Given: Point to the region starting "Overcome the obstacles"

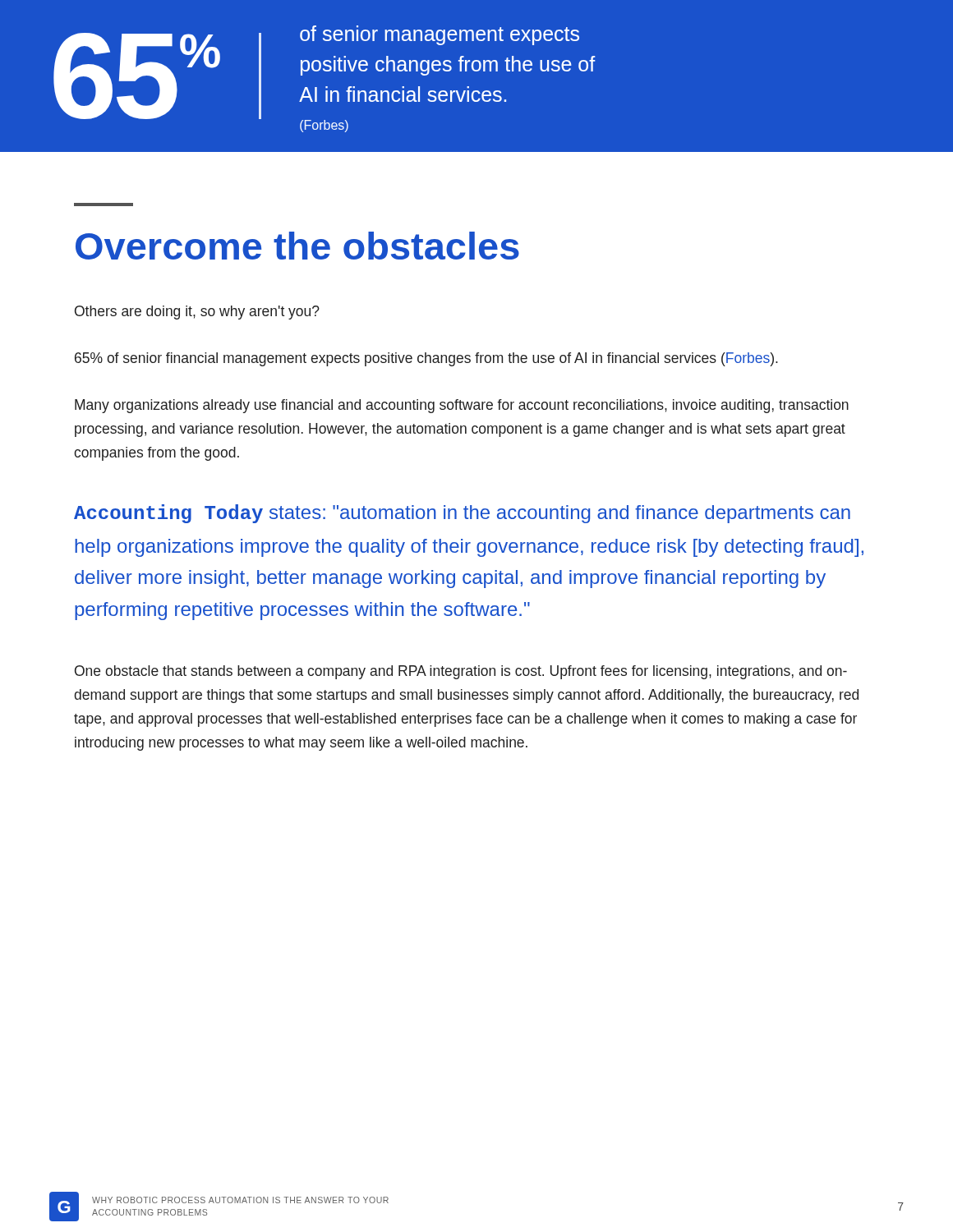Looking at the screenshot, I should [x=297, y=246].
